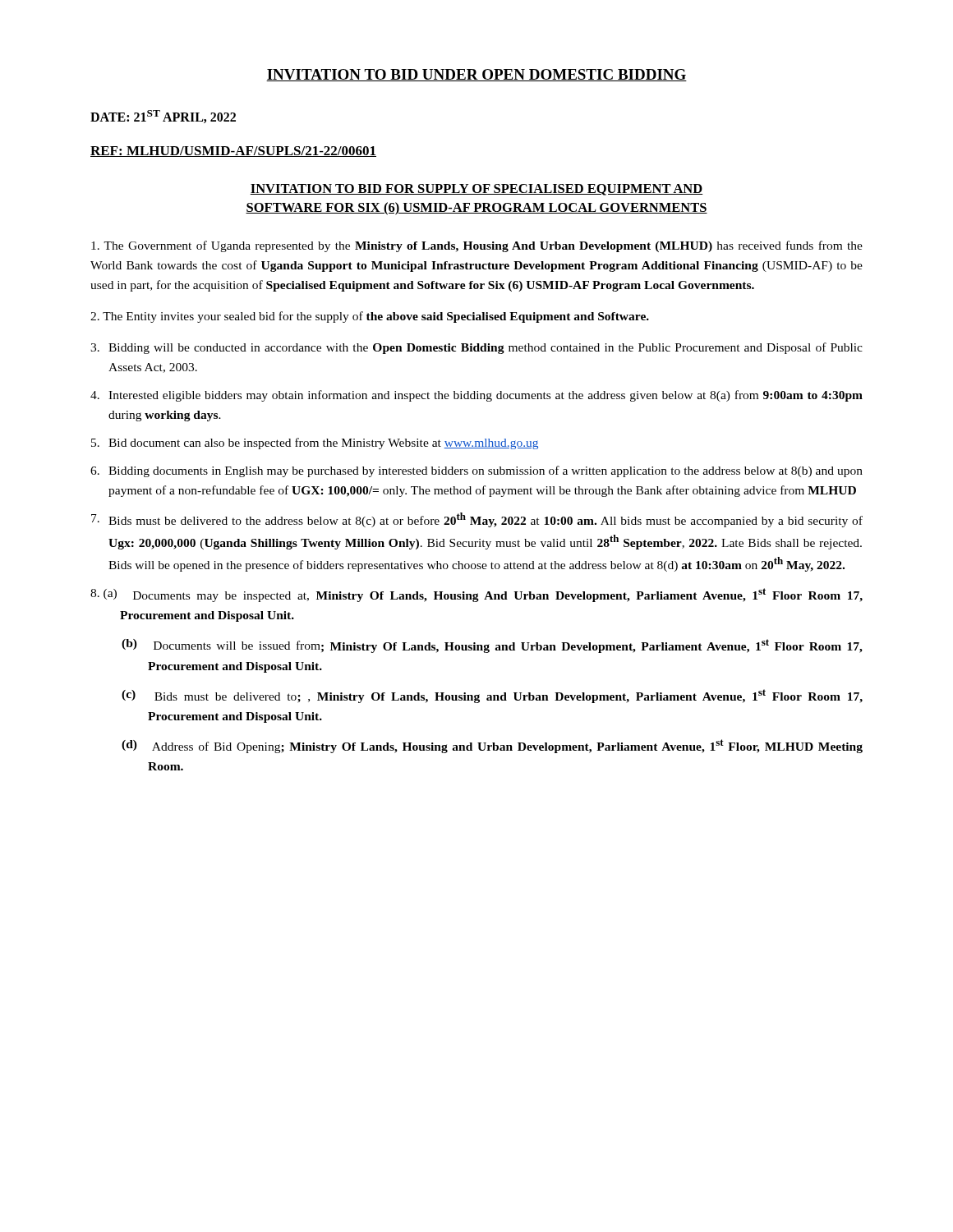The height and width of the screenshot is (1232, 953).
Task: Click on the text block starting "6. Bidding documents in"
Action: (x=476, y=480)
